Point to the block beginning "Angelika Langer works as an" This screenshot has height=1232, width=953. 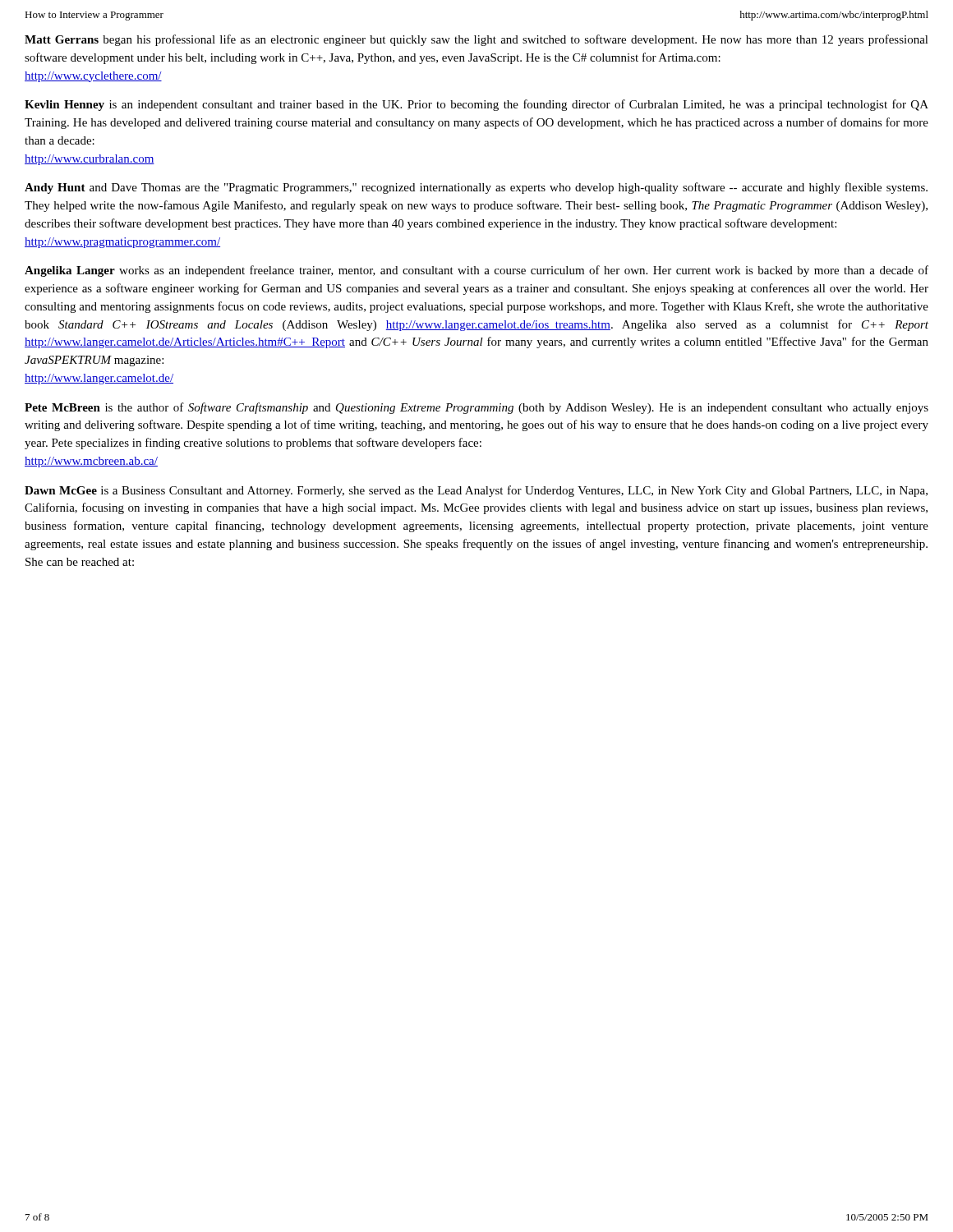click(x=476, y=324)
